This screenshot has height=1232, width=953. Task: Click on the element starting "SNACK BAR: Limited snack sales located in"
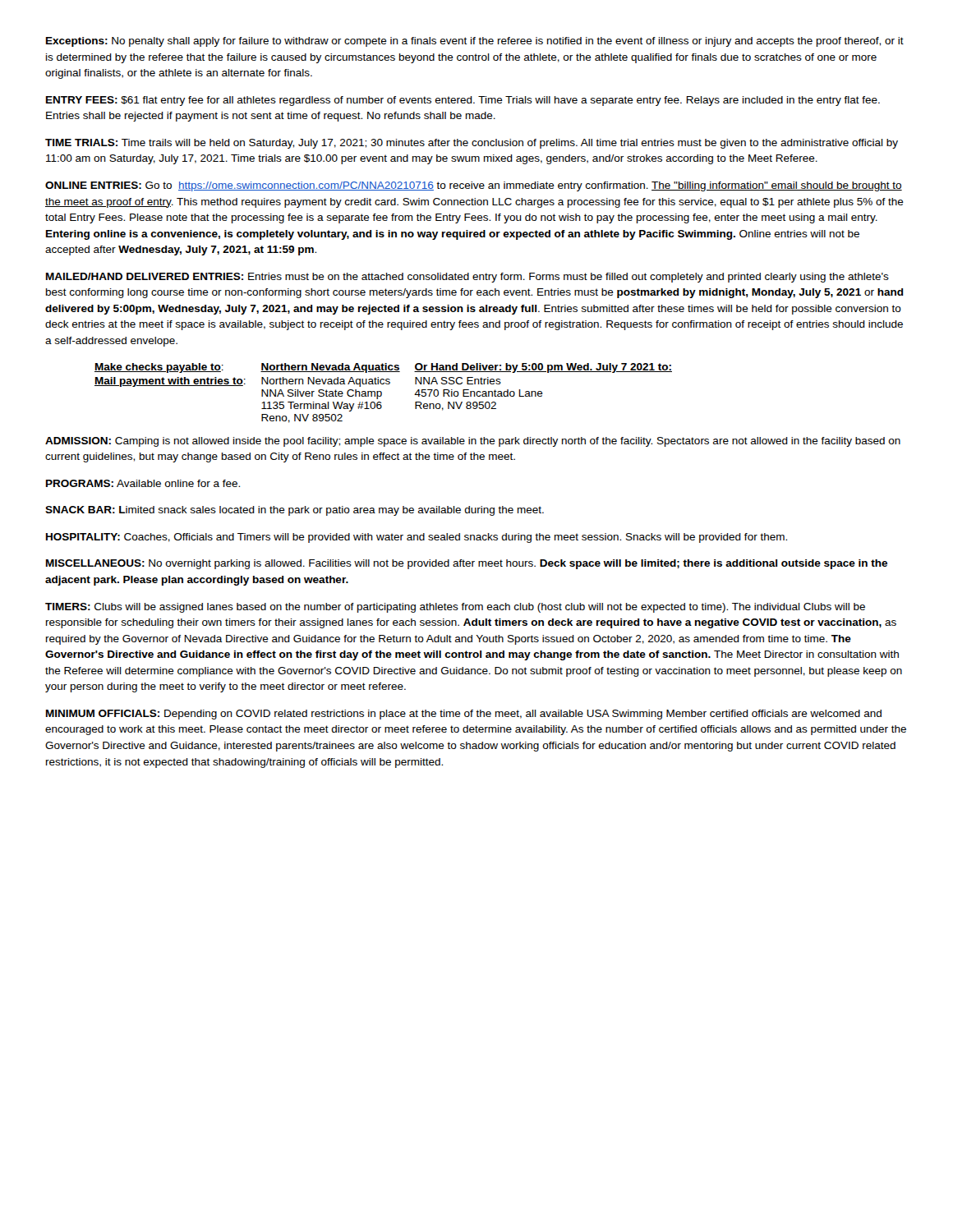(x=295, y=510)
